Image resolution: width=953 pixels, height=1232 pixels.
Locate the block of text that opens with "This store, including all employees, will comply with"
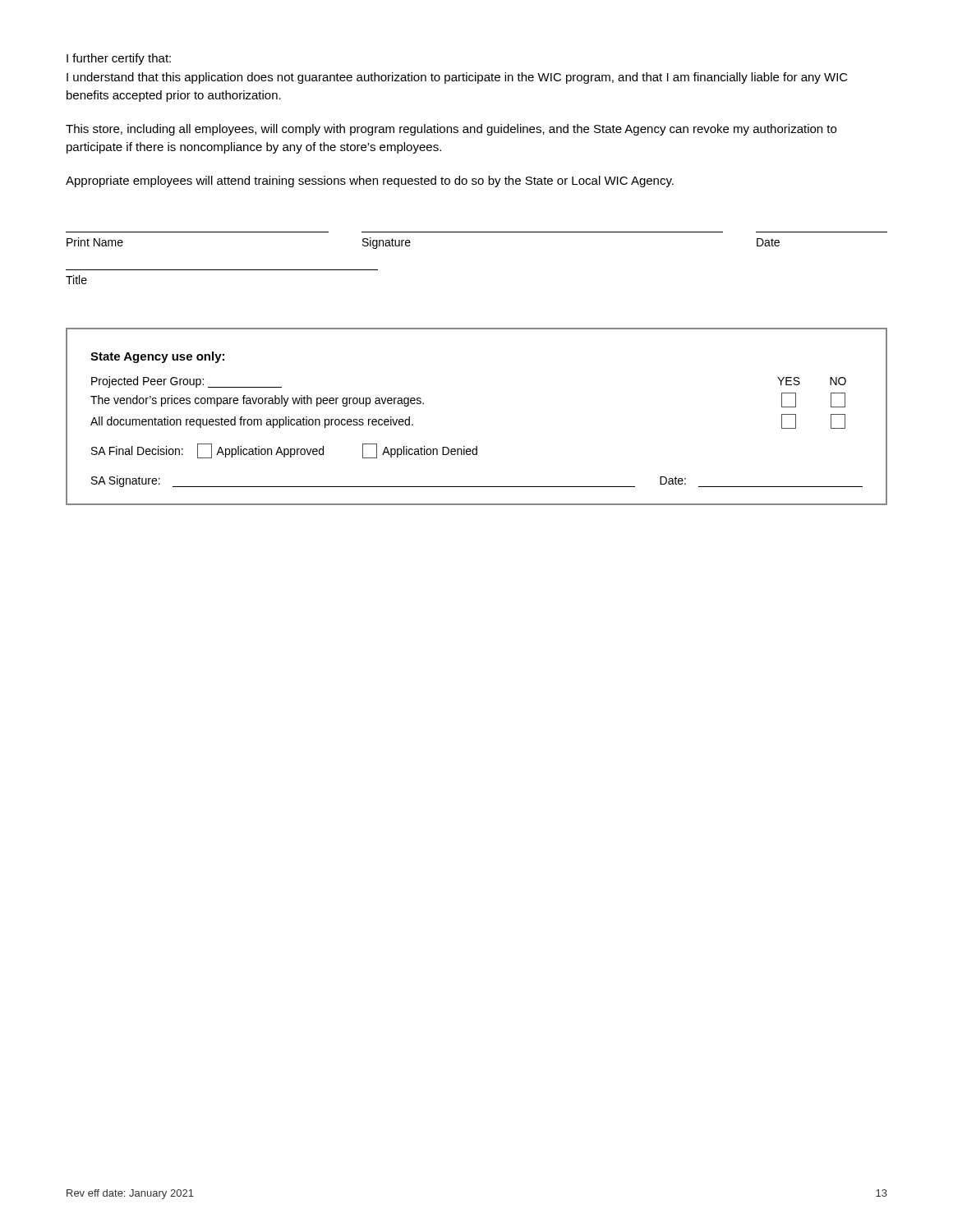tap(451, 137)
